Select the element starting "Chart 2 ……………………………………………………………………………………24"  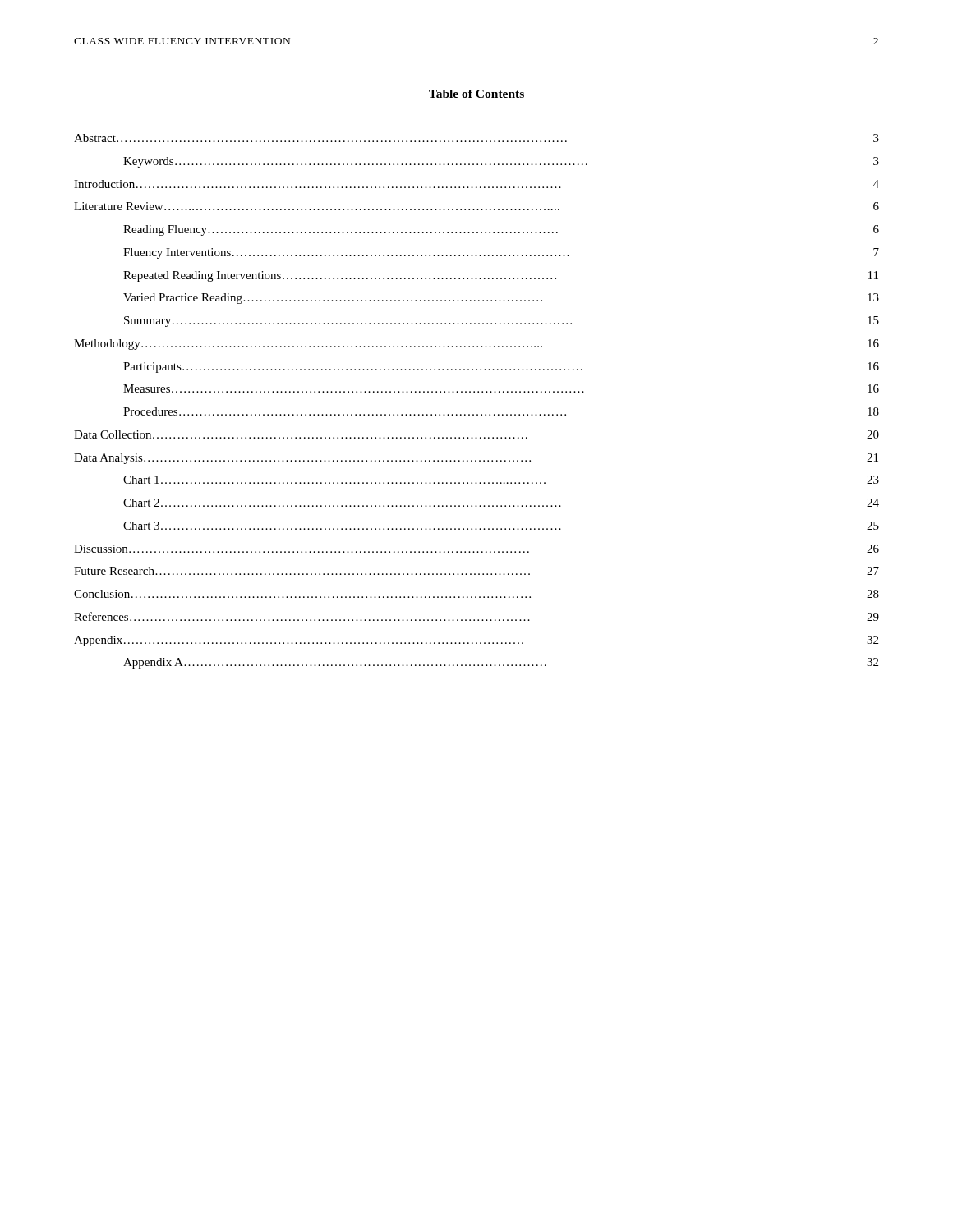[x=501, y=503]
